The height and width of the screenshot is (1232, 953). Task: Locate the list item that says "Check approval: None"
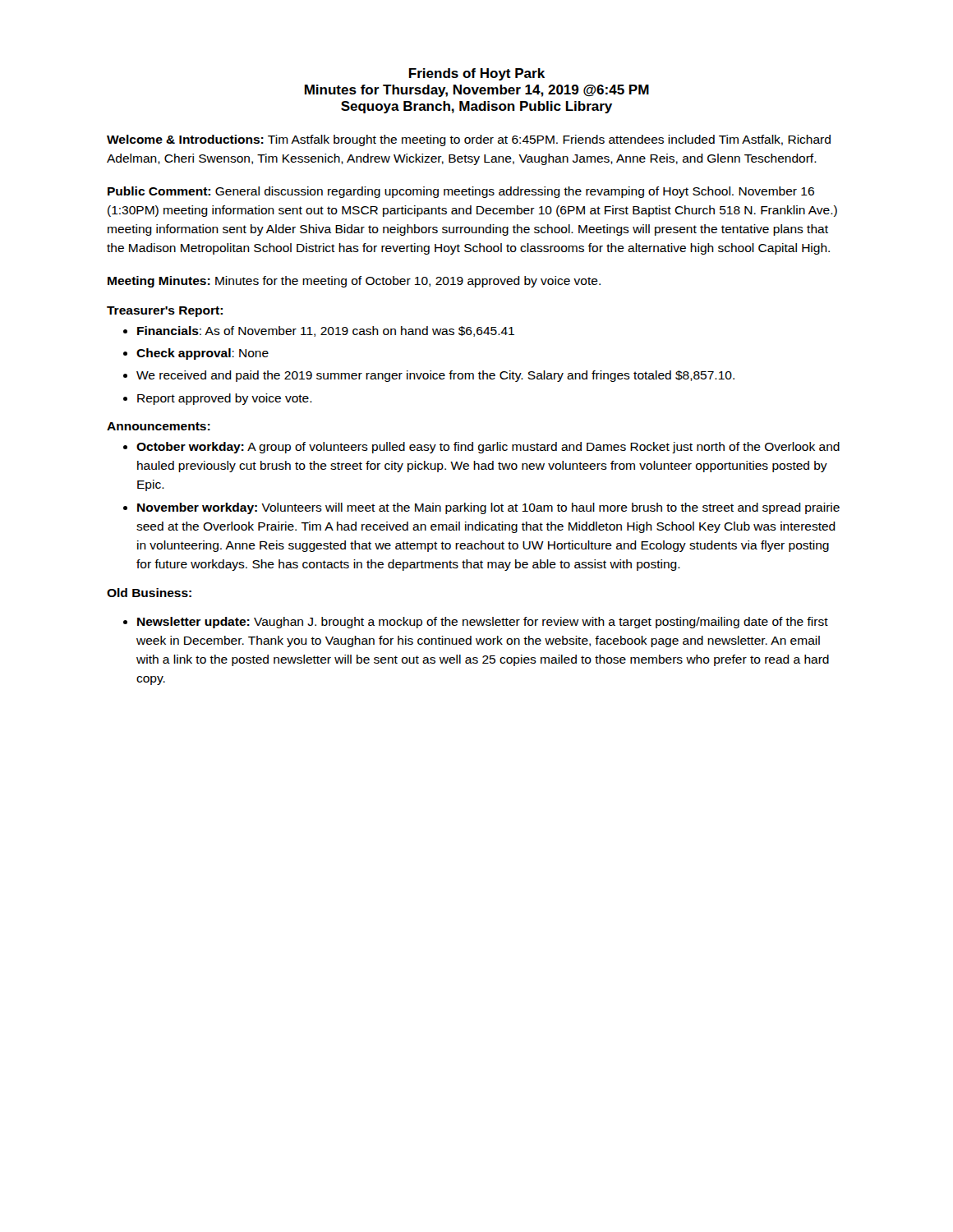tap(203, 353)
